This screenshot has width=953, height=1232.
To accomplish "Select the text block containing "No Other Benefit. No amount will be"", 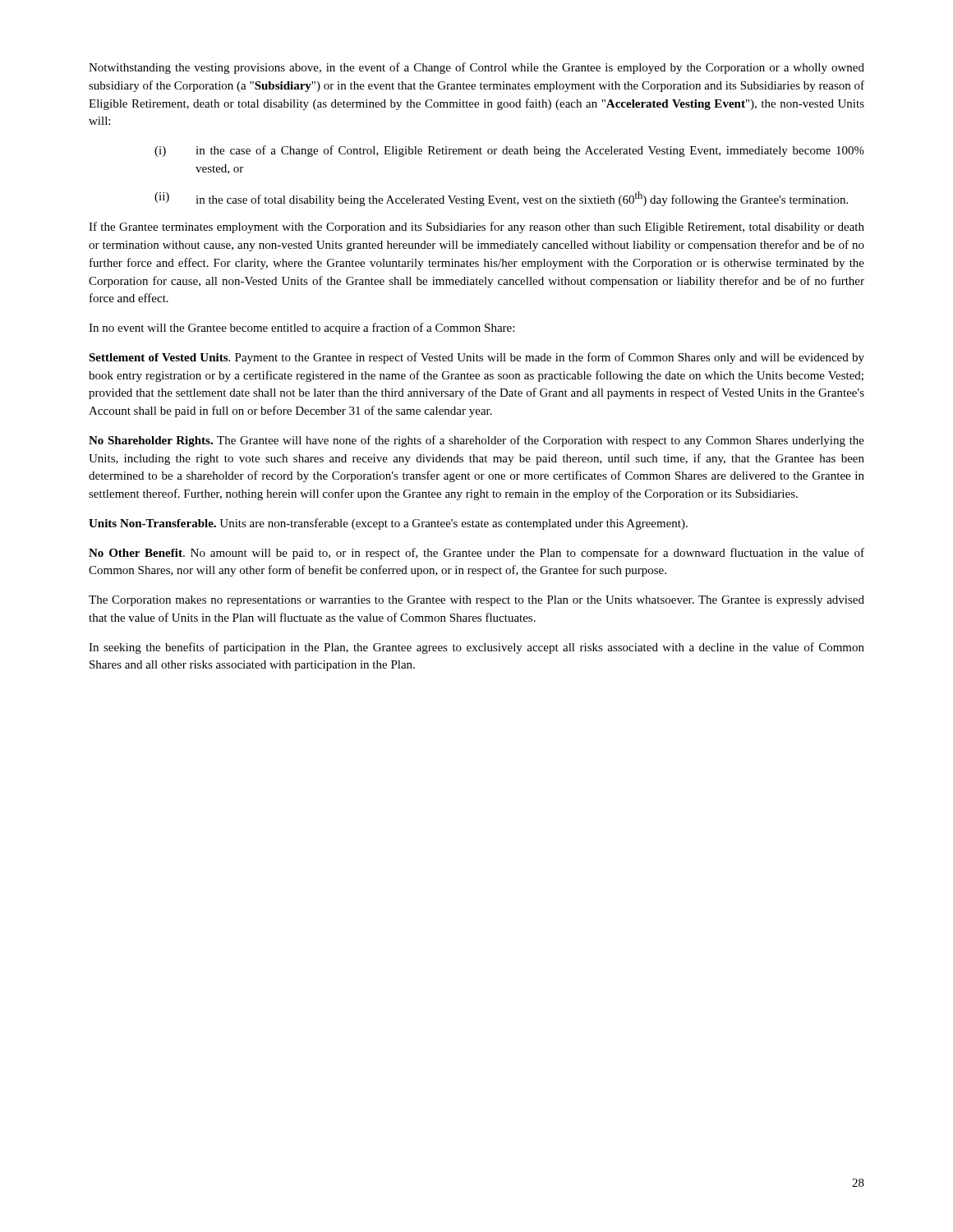I will [476, 561].
